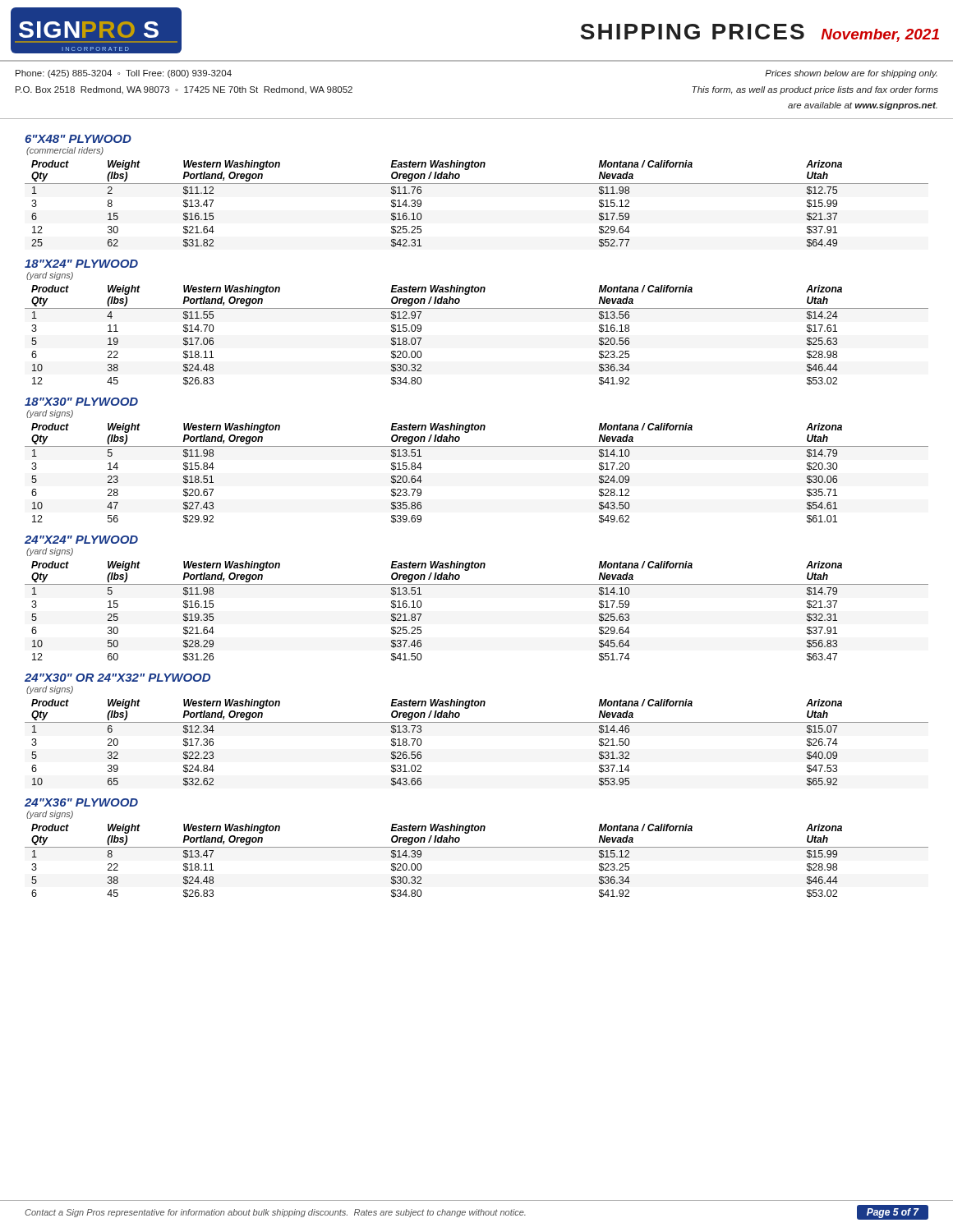This screenshot has width=953, height=1232.
Task: Find the block starting "6"X48" PLYWOOD"
Action: coord(78,138)
